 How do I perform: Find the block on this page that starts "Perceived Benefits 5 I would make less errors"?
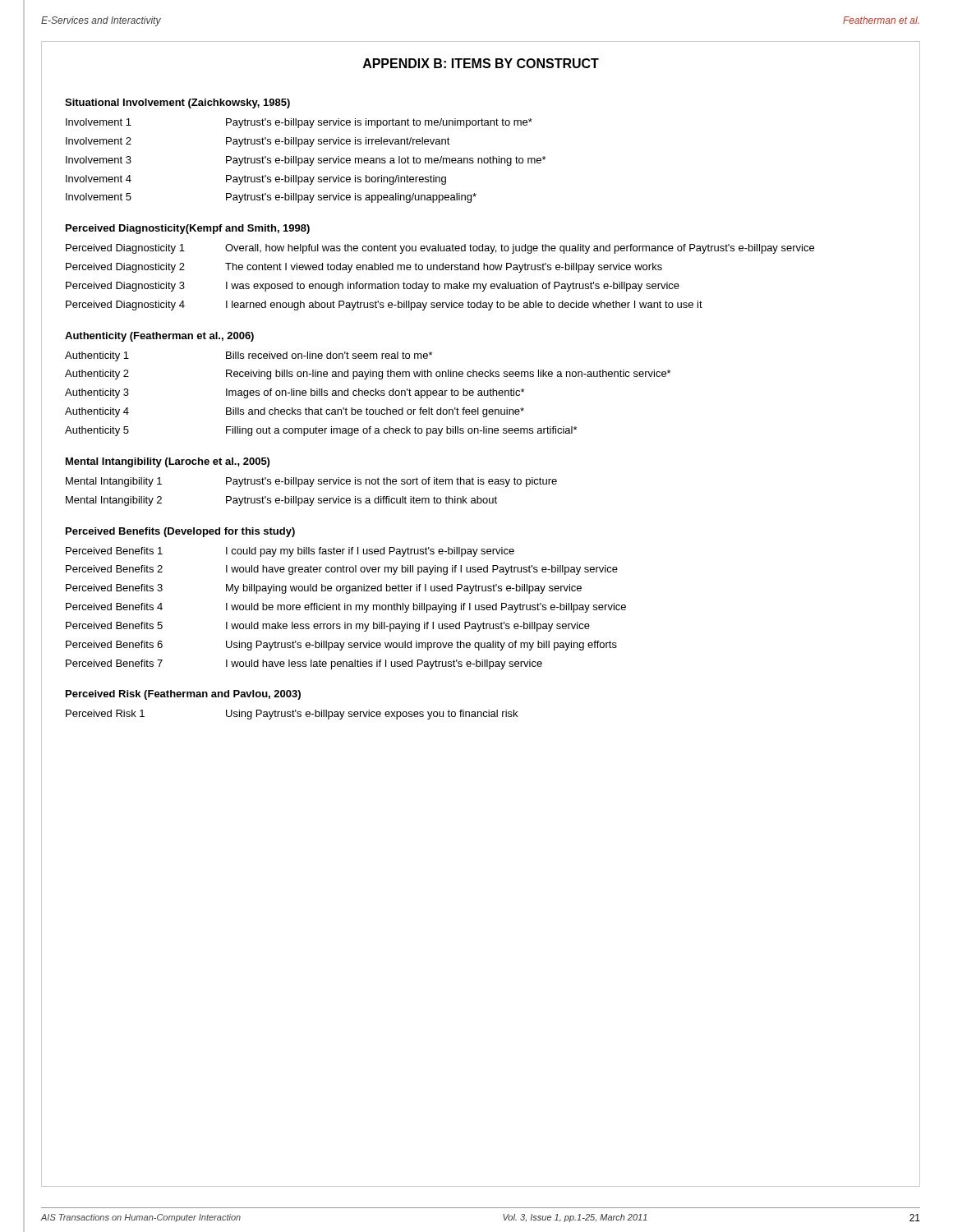(x=481, y=626)
